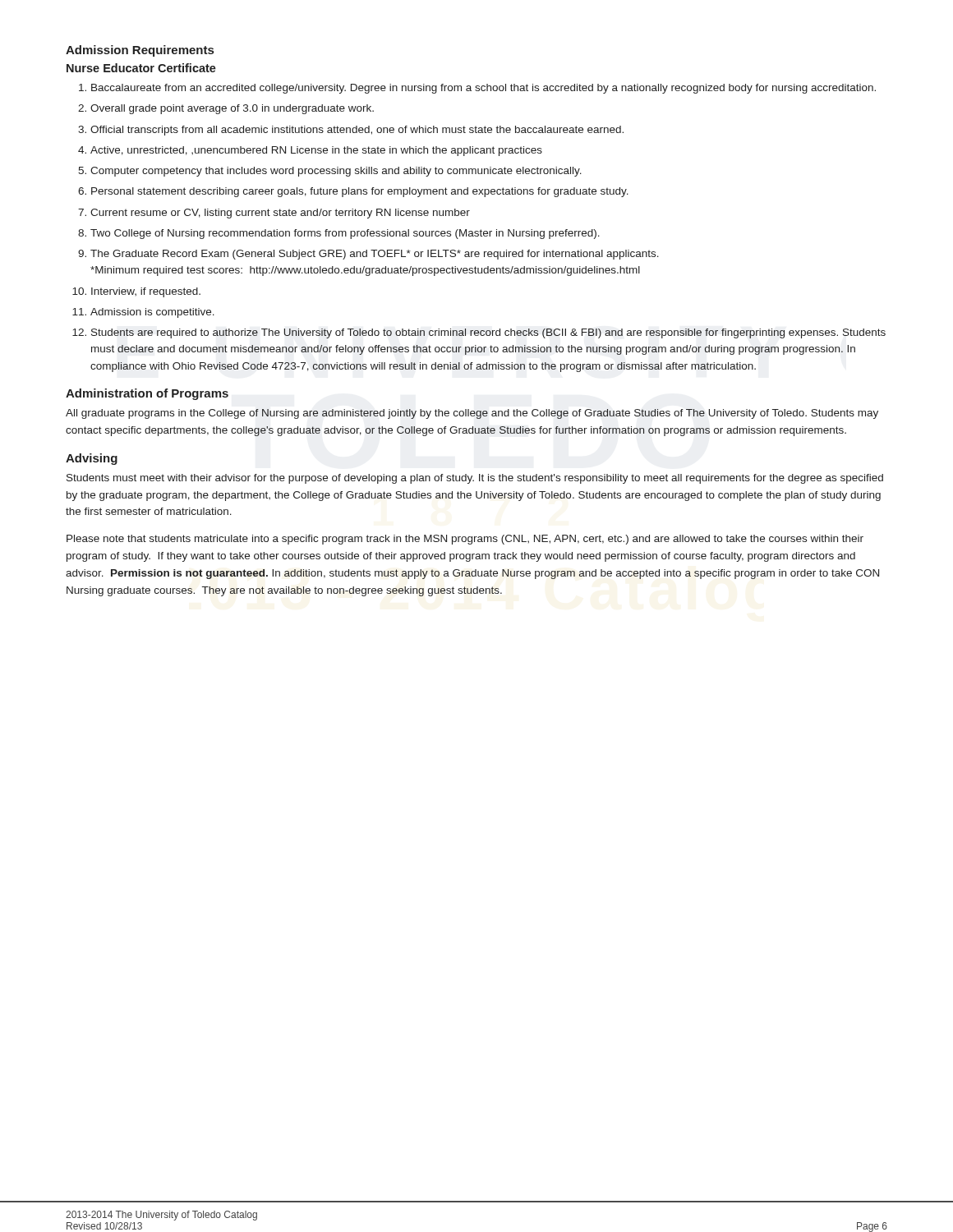Image resolution: width=953 pixels, height=1232 pixels.
Task: Locate the list item with the text "Admission is competitive."
Action: coord(152,313)
